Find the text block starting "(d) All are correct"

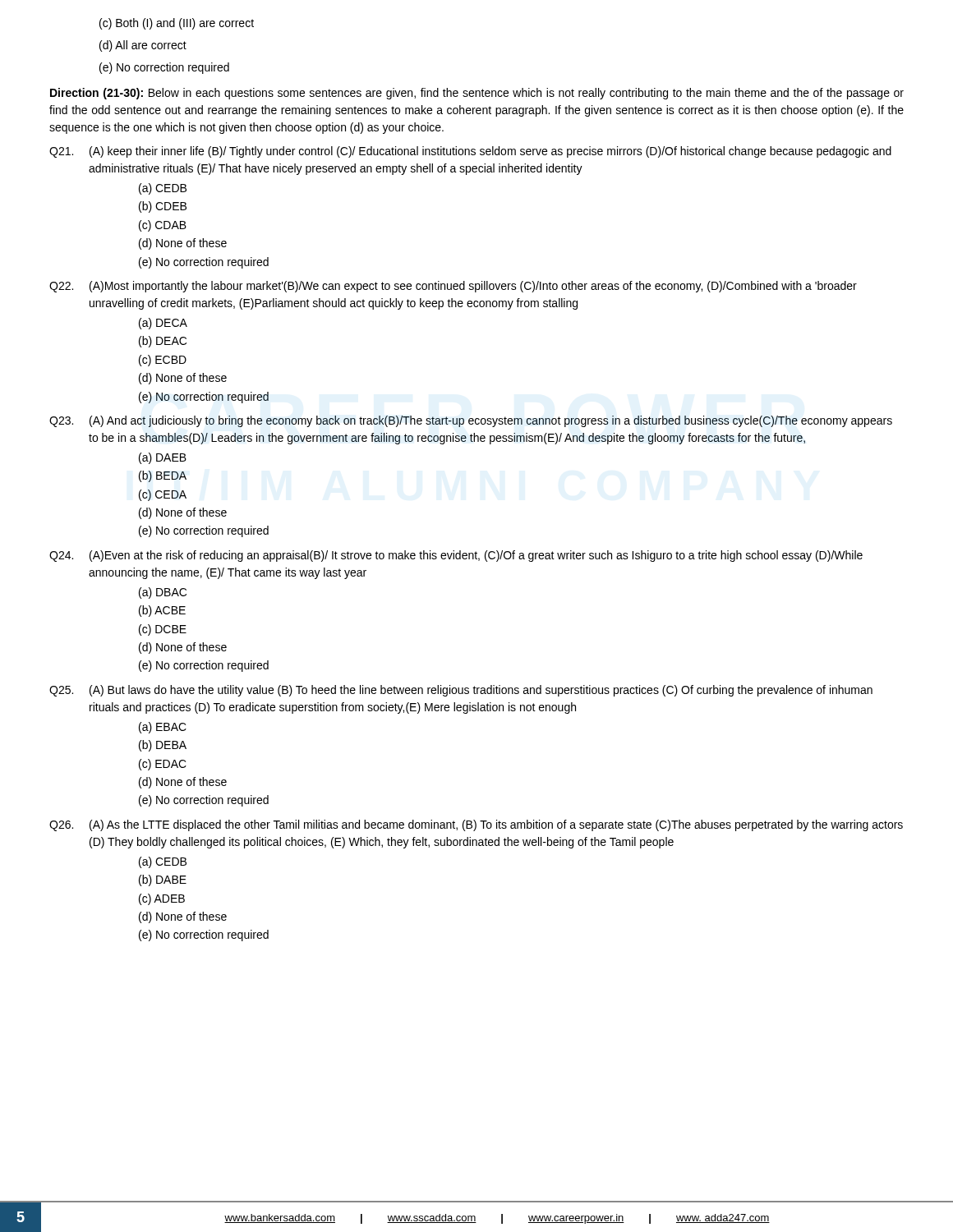tap(143, 46)
